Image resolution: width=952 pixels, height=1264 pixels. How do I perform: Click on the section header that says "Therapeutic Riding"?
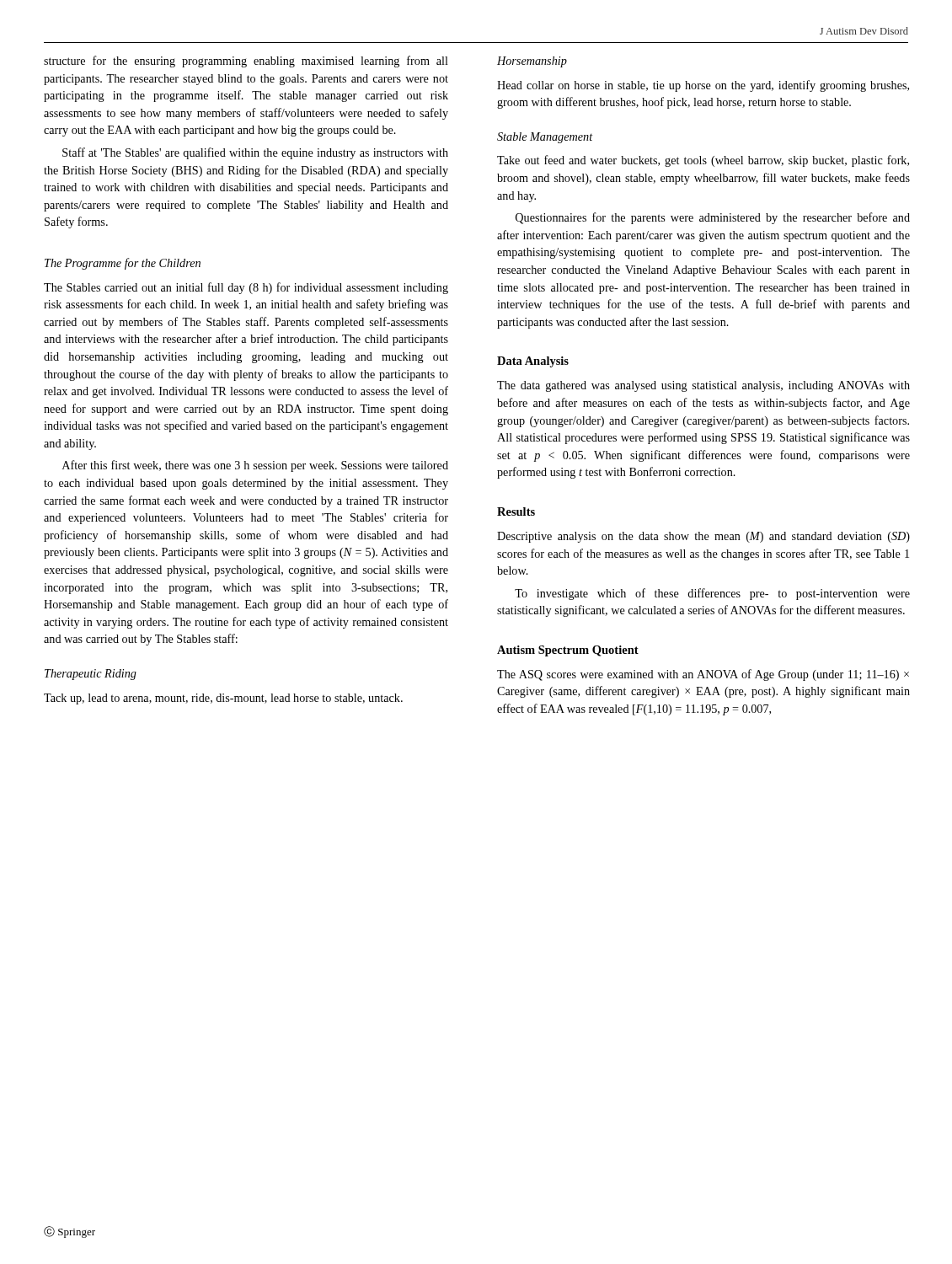click(x=90, y=673)
